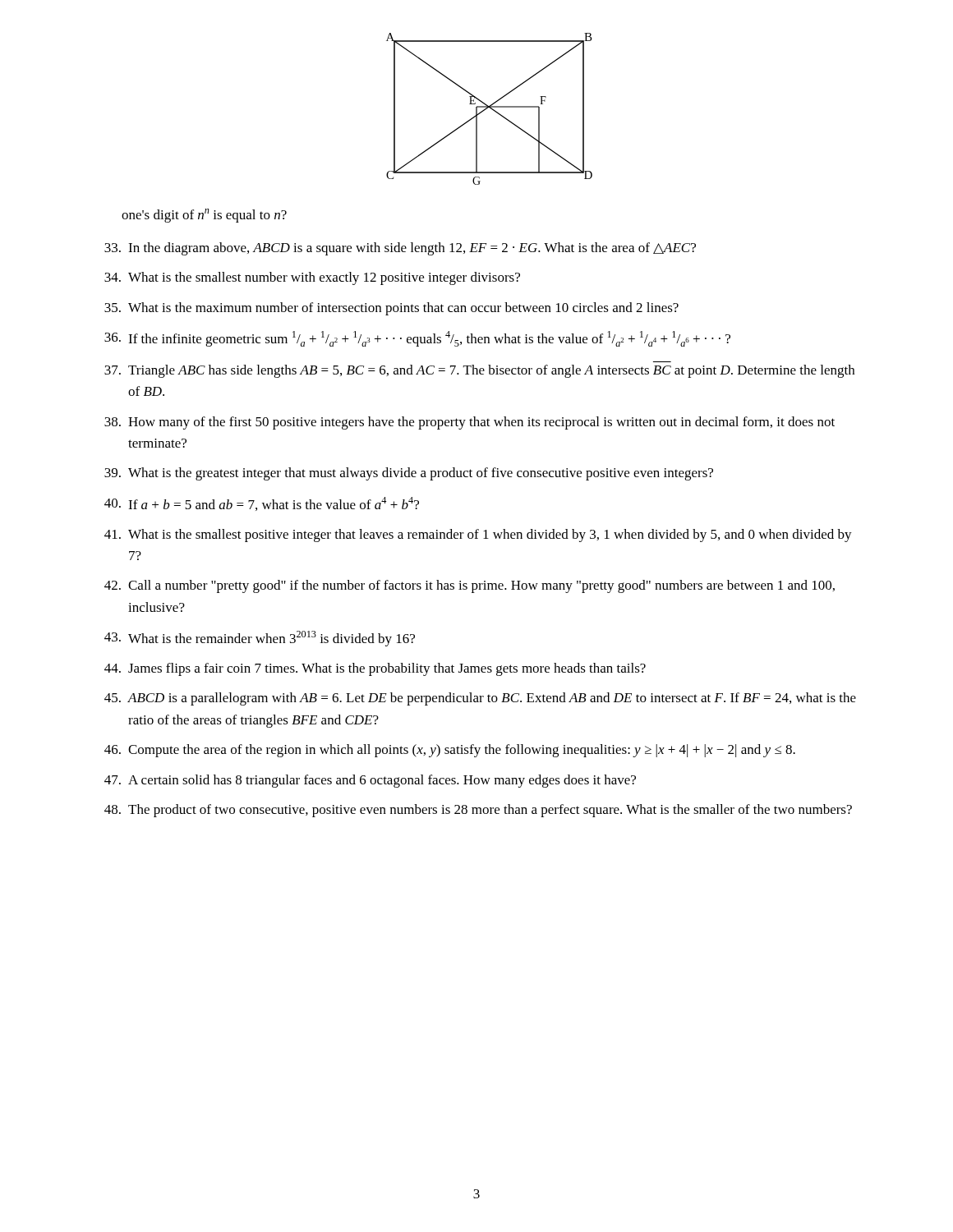The height and width of the screenshot is (1232, 953).
Task: Click on the element starting "44. James flips a fair coin 7"
Action: pyautogui.click(x=476, y=669)
